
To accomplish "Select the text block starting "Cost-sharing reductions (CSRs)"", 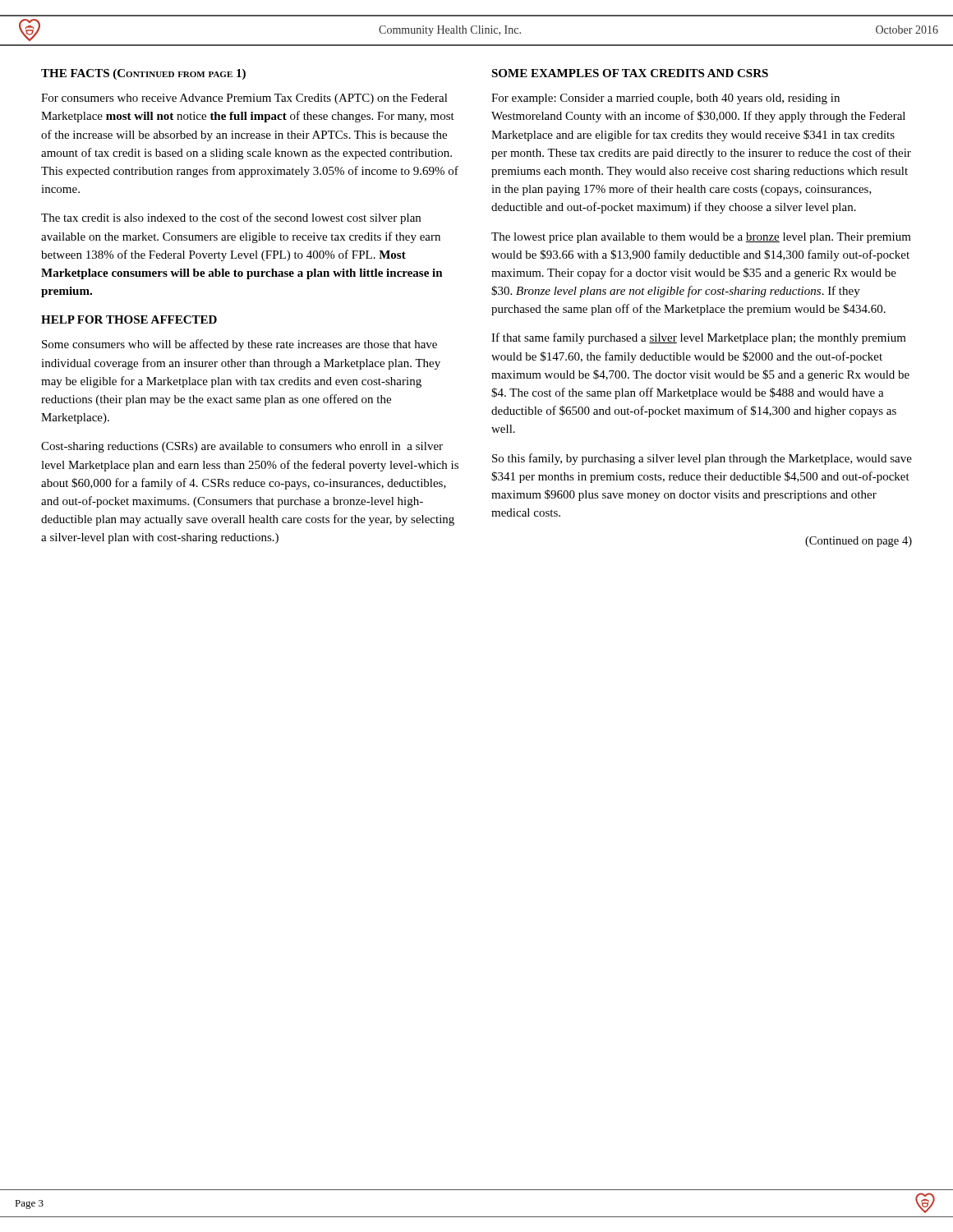I will [x=251, y=492].
